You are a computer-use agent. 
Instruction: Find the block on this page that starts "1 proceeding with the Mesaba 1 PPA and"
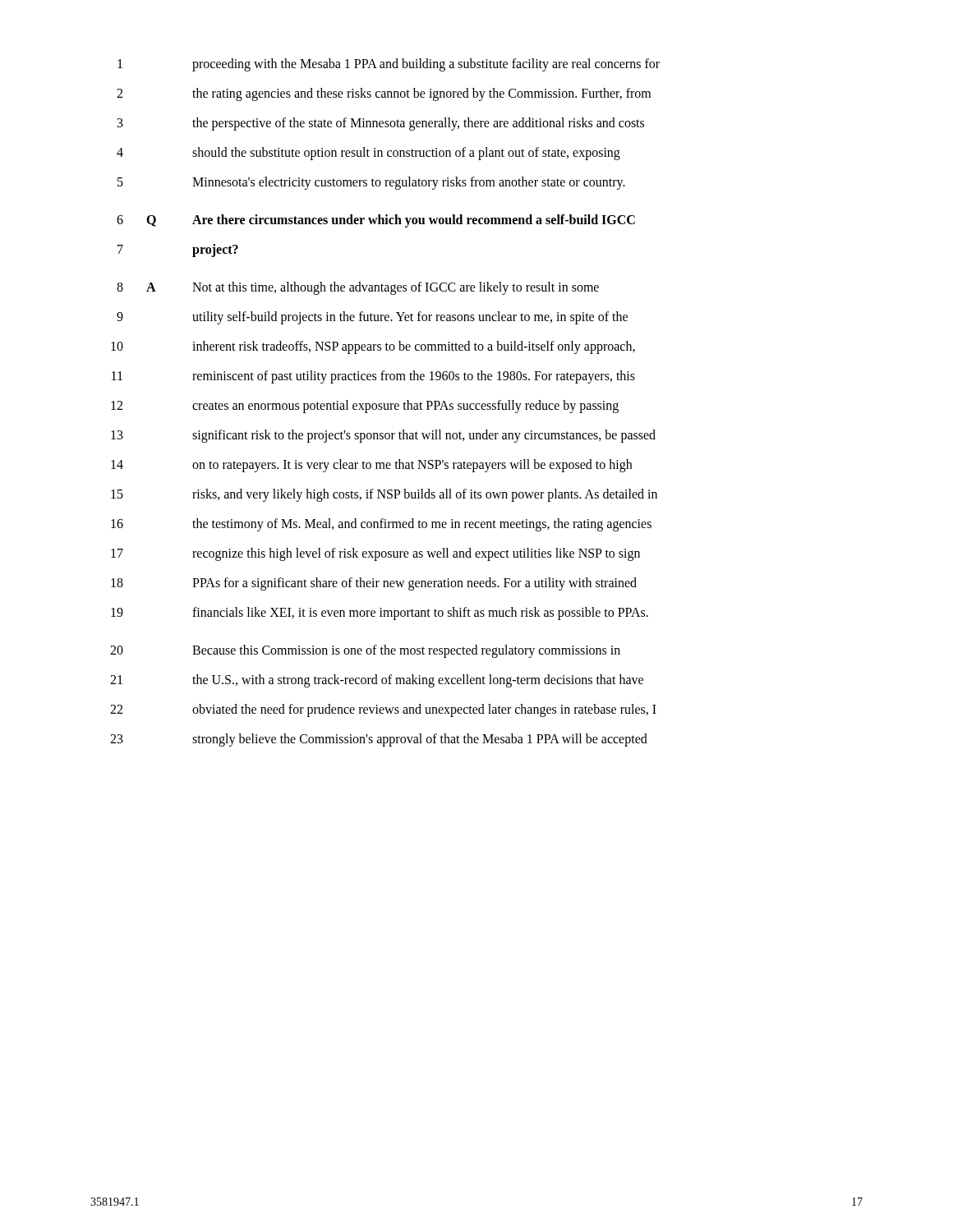[476, 64]
